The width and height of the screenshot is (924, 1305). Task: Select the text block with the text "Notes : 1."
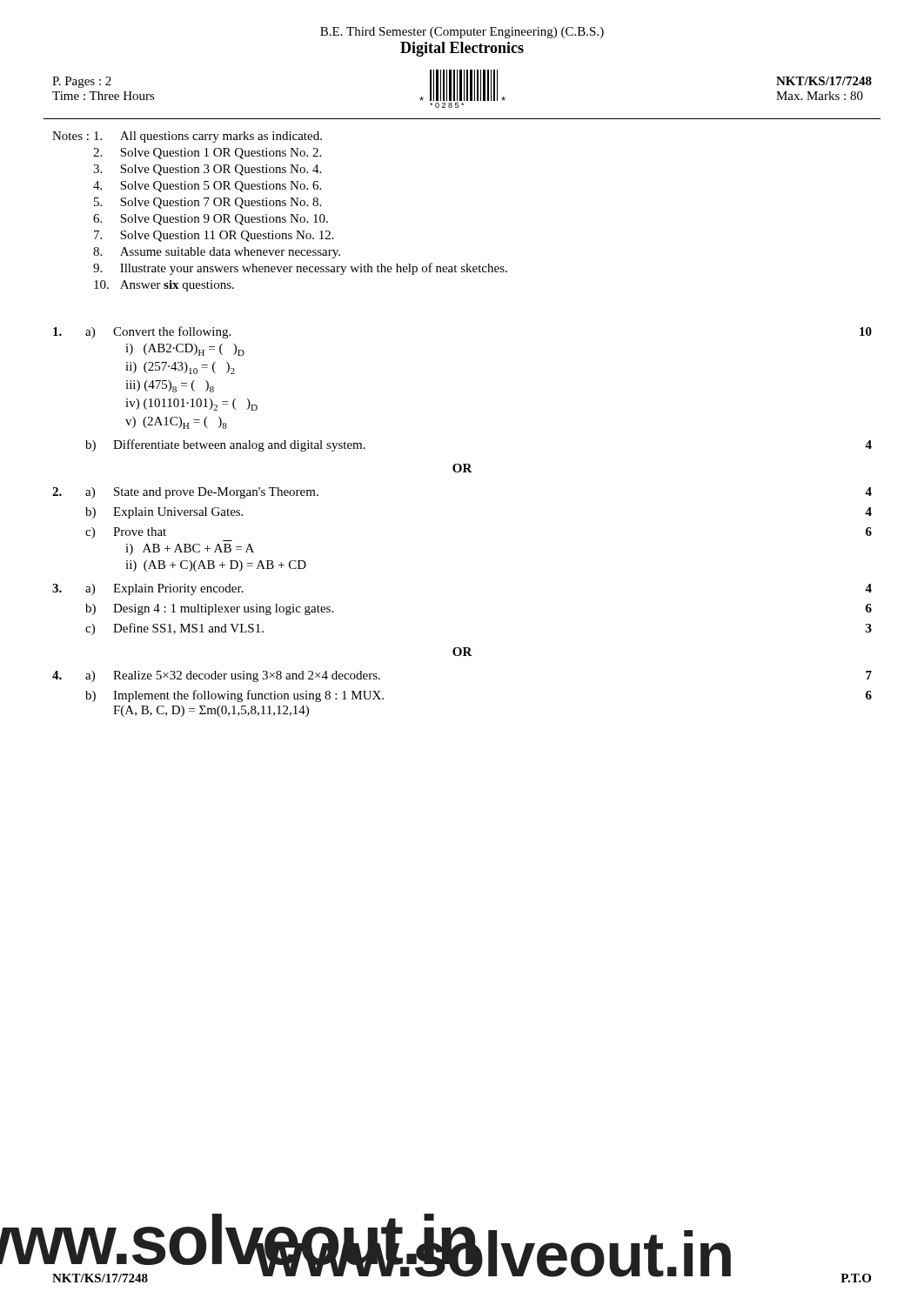(282, 211)
